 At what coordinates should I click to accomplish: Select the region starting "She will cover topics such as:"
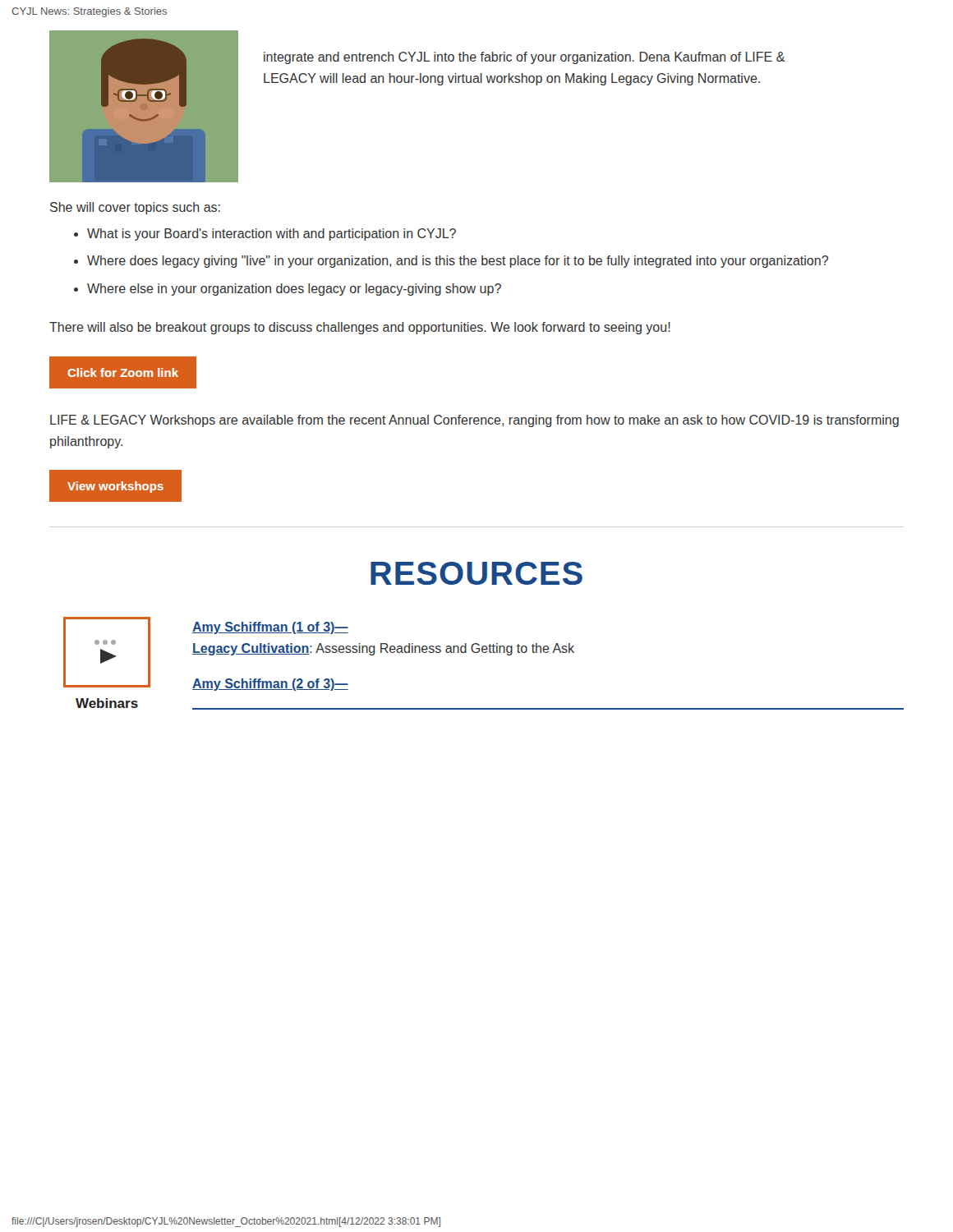pos(135,207)
